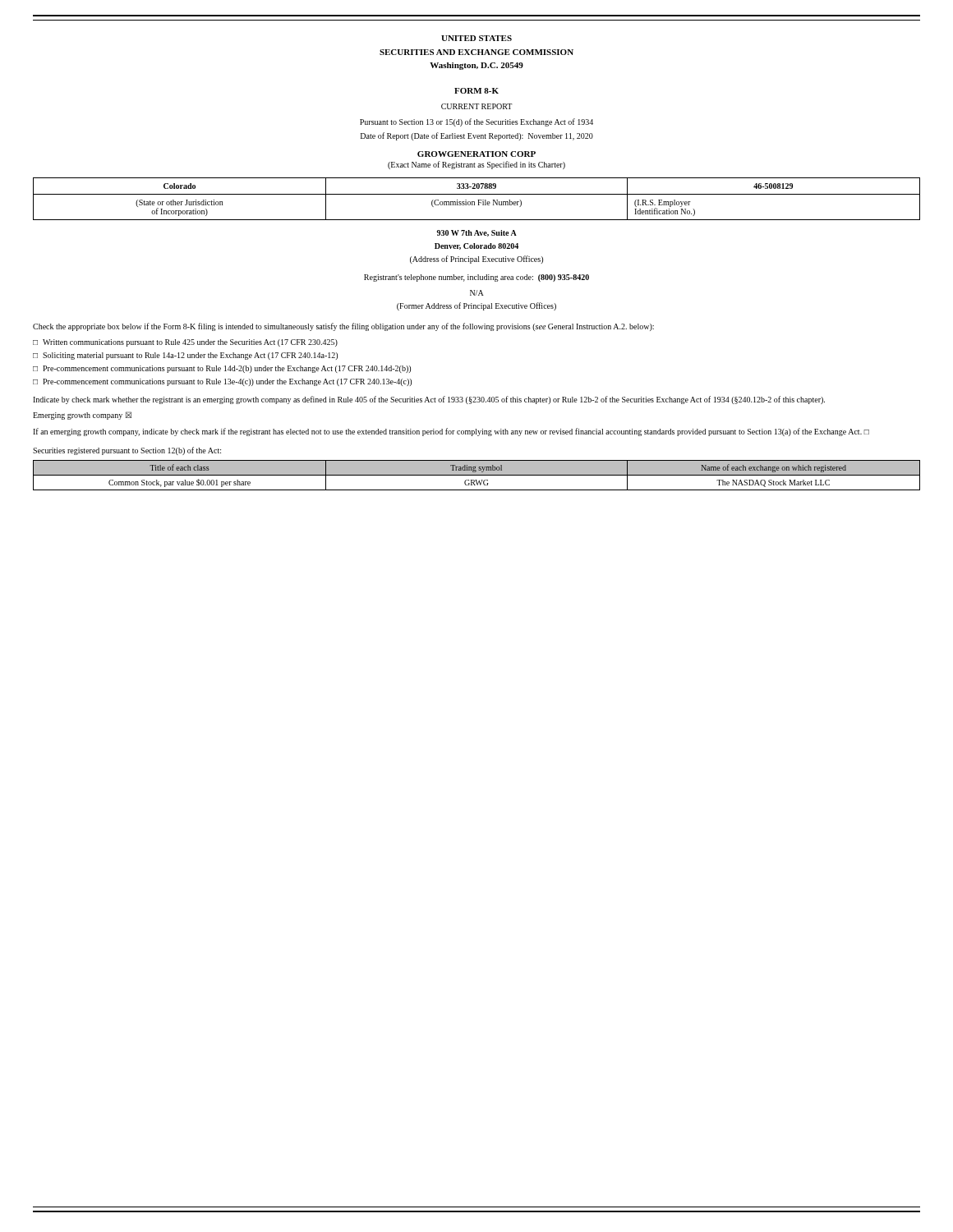Screen dimensions: 1232x953
Task: Point to the text starting "Registrant's telephone number, including area code:"
Action: point(476,277)
